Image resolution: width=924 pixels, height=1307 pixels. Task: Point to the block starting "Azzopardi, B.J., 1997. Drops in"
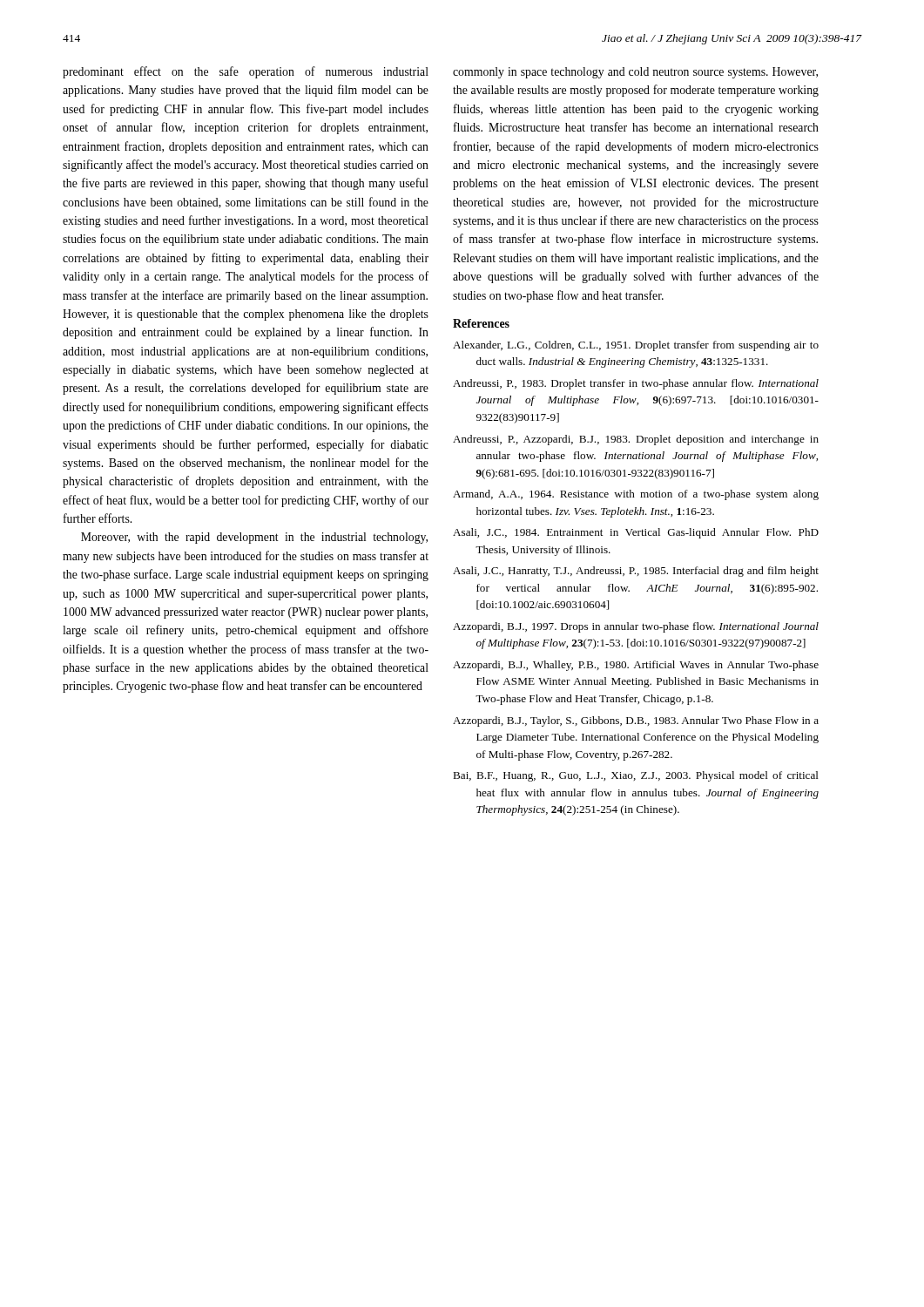pyautogui.click(x=636, y=634)
